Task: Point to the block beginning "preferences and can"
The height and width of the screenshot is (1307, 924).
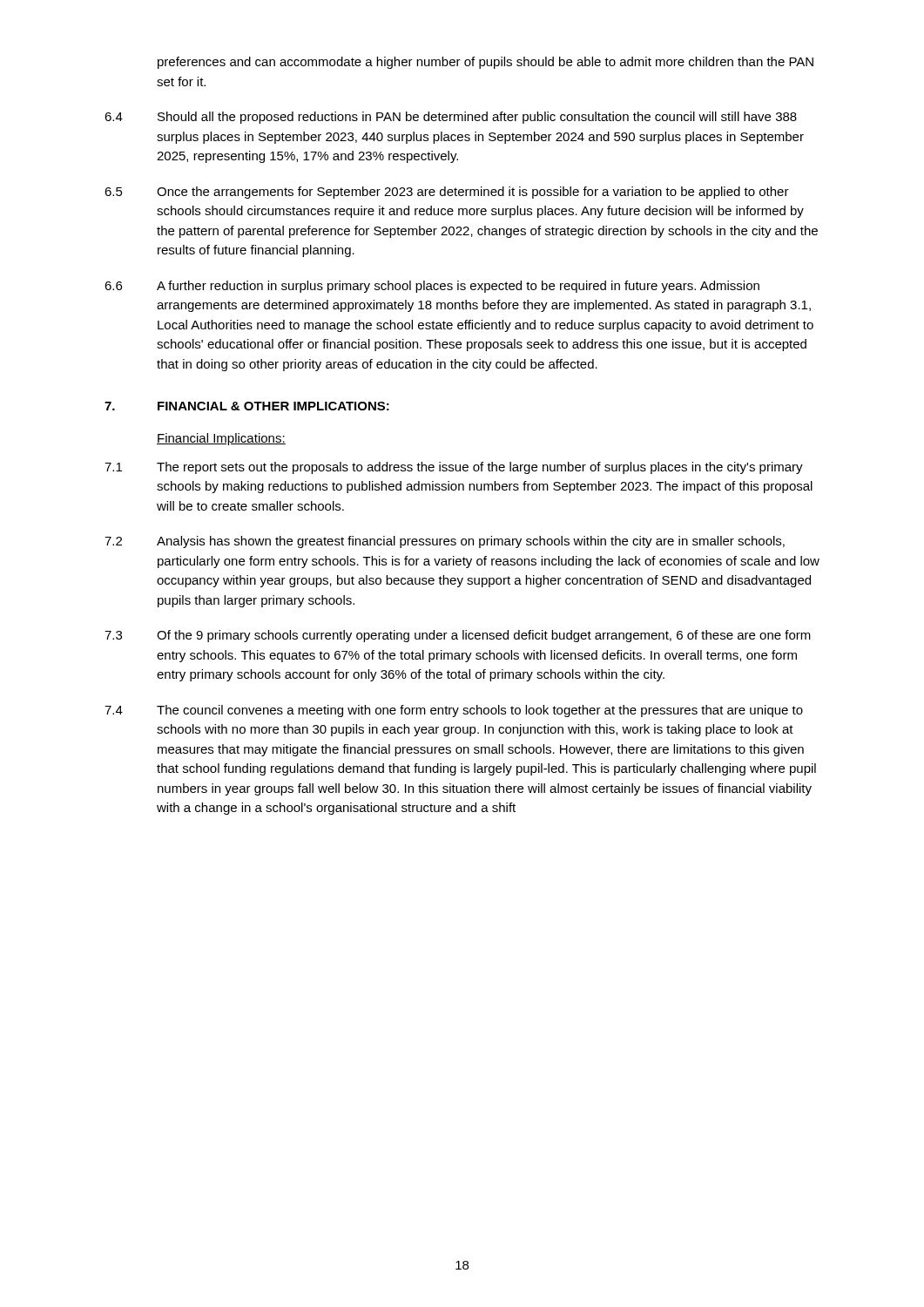Action: pos(486,71)
